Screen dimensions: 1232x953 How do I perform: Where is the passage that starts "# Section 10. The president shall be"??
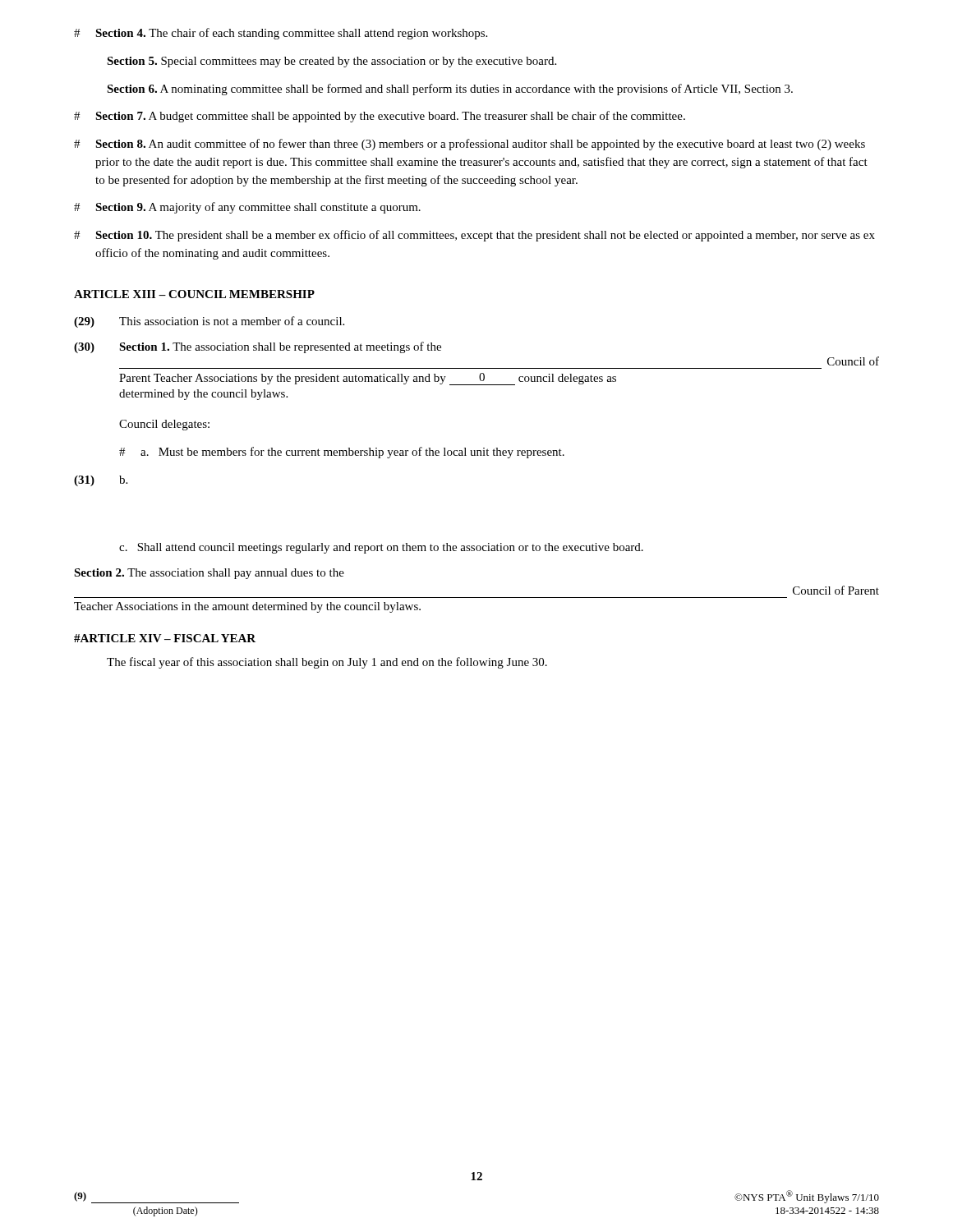(476, 245)
